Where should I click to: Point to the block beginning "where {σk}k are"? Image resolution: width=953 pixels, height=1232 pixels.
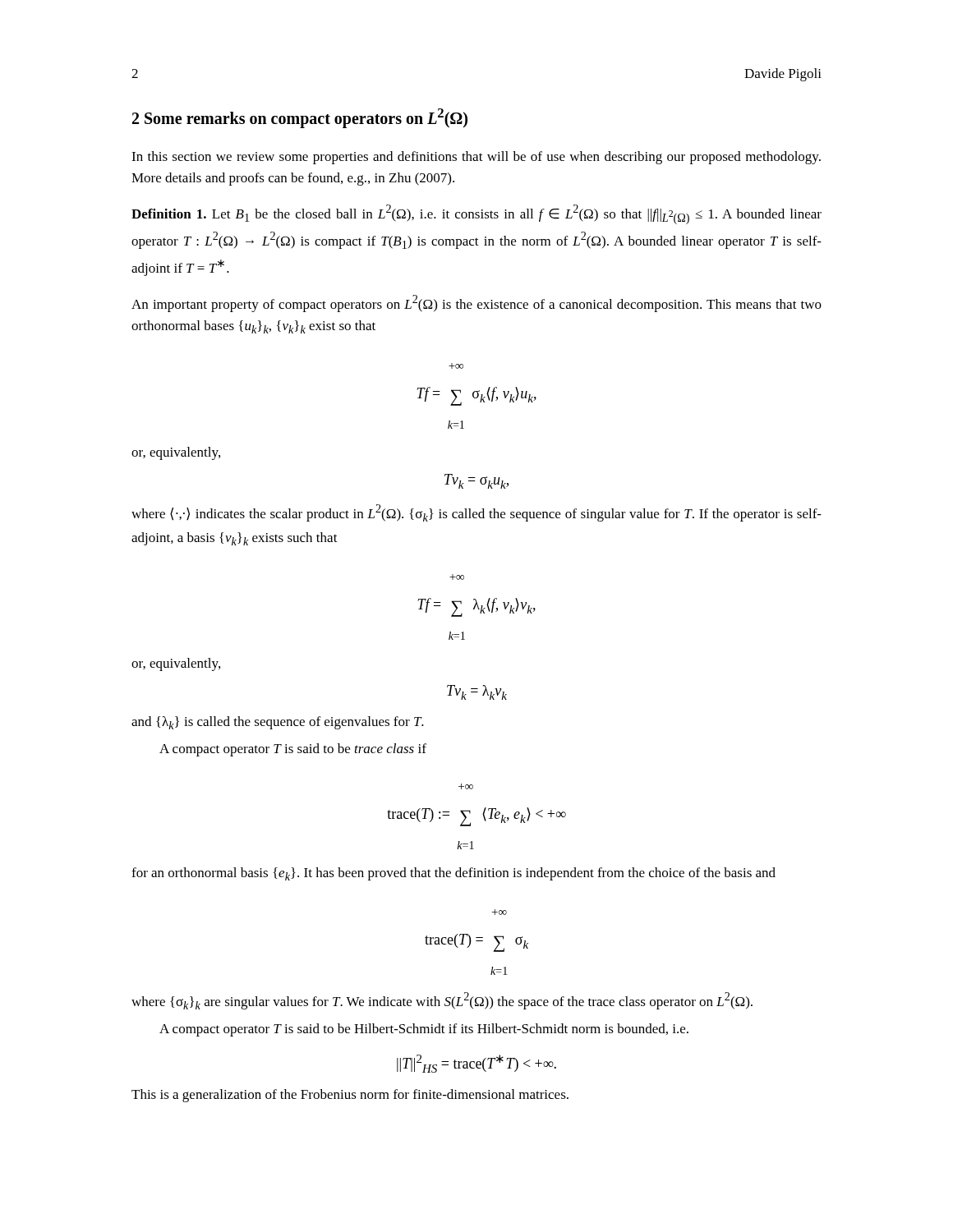tap(476, 1014)
